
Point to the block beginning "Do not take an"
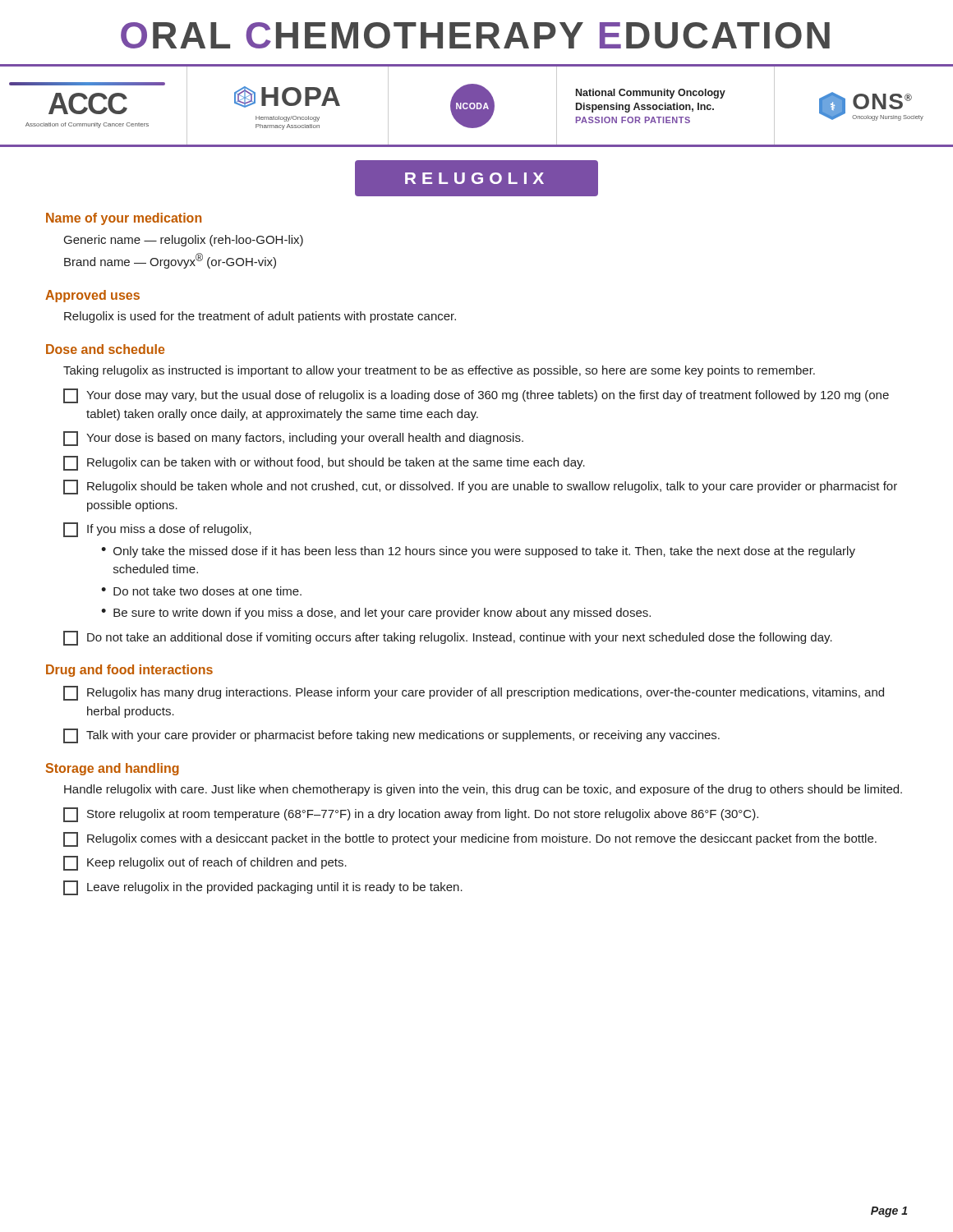pyautogui.click(x=448, y=637)
